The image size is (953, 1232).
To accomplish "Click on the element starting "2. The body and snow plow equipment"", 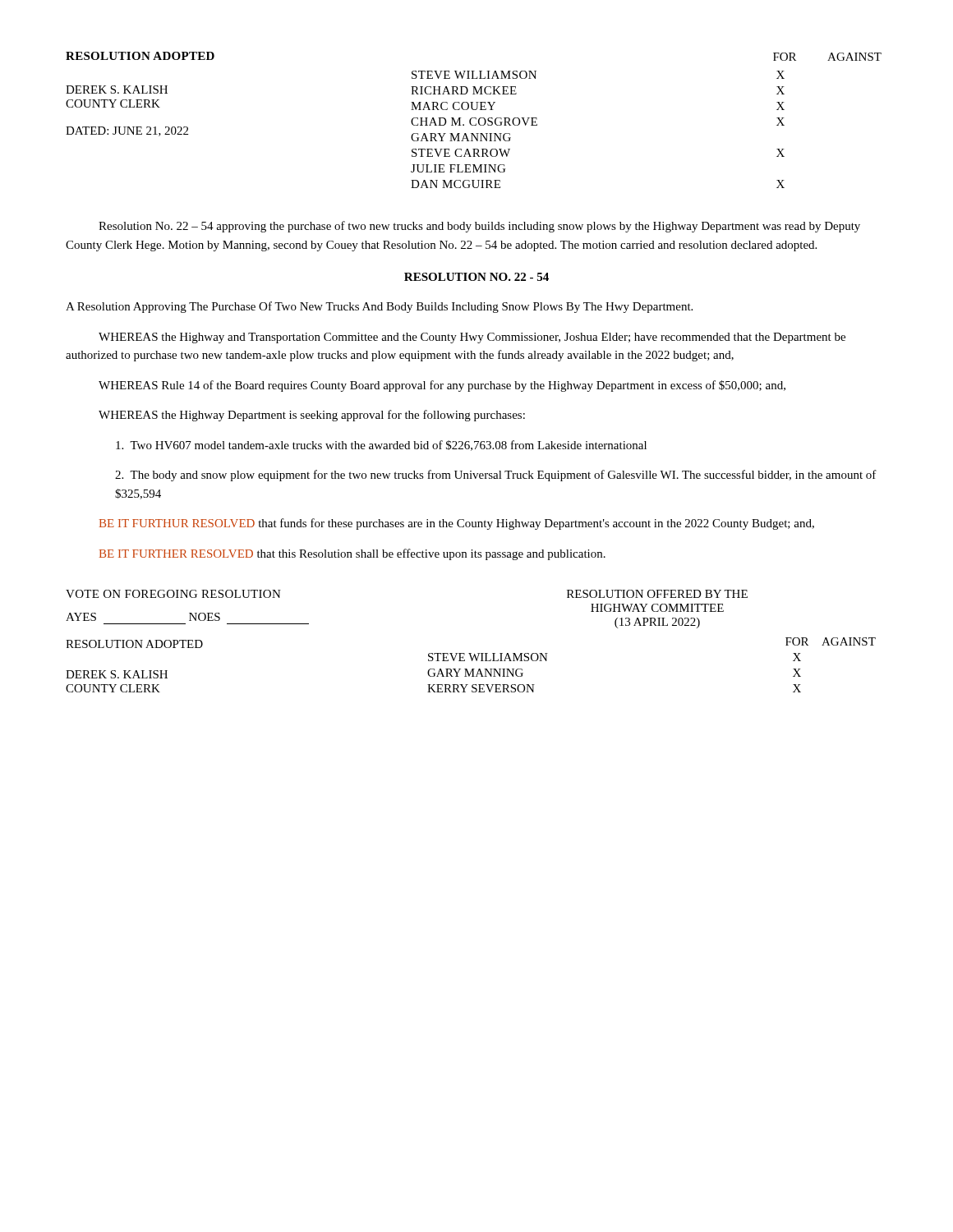I will 496,484.
